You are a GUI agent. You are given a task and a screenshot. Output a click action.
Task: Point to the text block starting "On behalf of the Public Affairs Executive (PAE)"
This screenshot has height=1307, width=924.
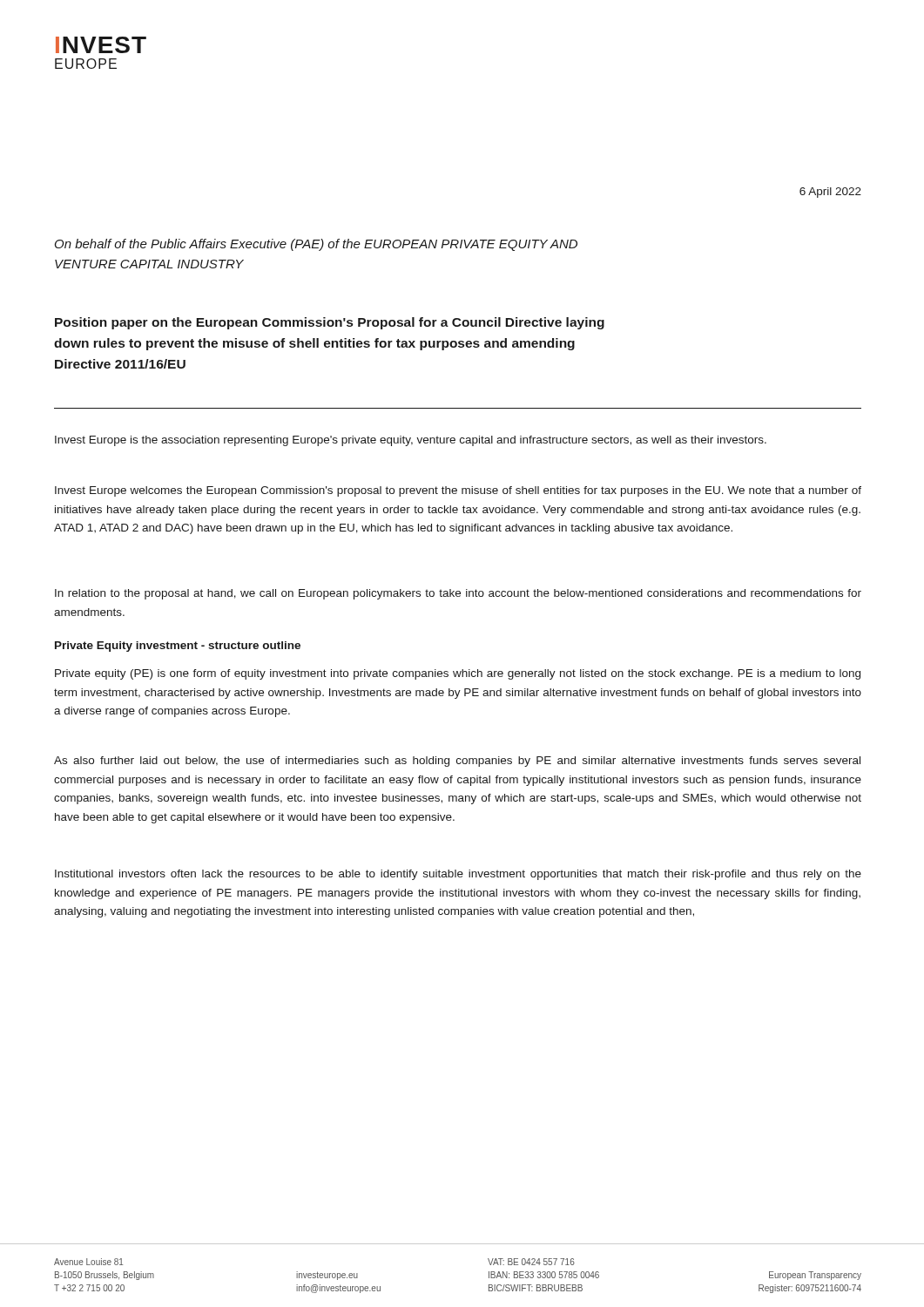point(316,254)
